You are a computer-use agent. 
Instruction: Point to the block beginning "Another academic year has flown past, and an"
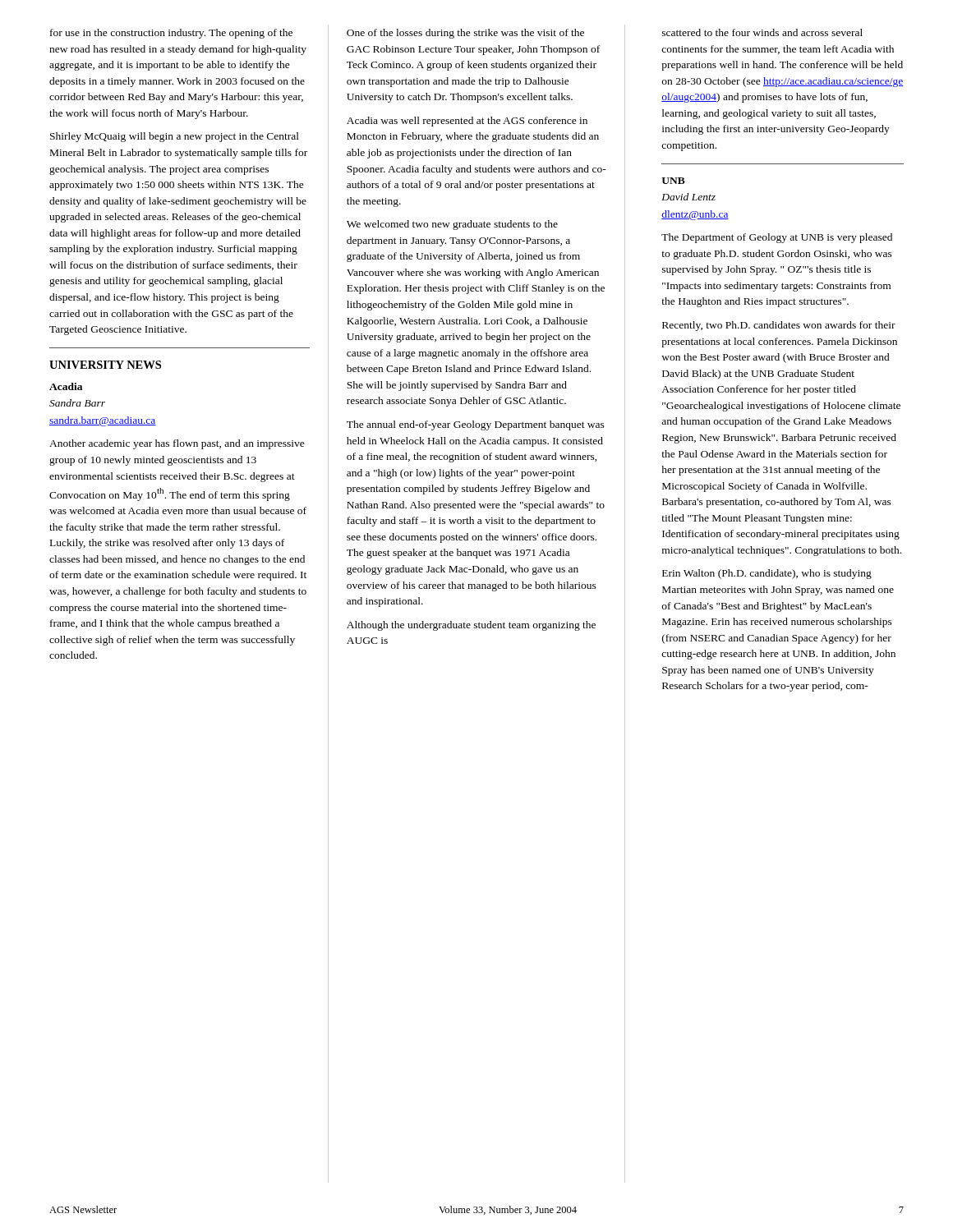coord(179,550)
